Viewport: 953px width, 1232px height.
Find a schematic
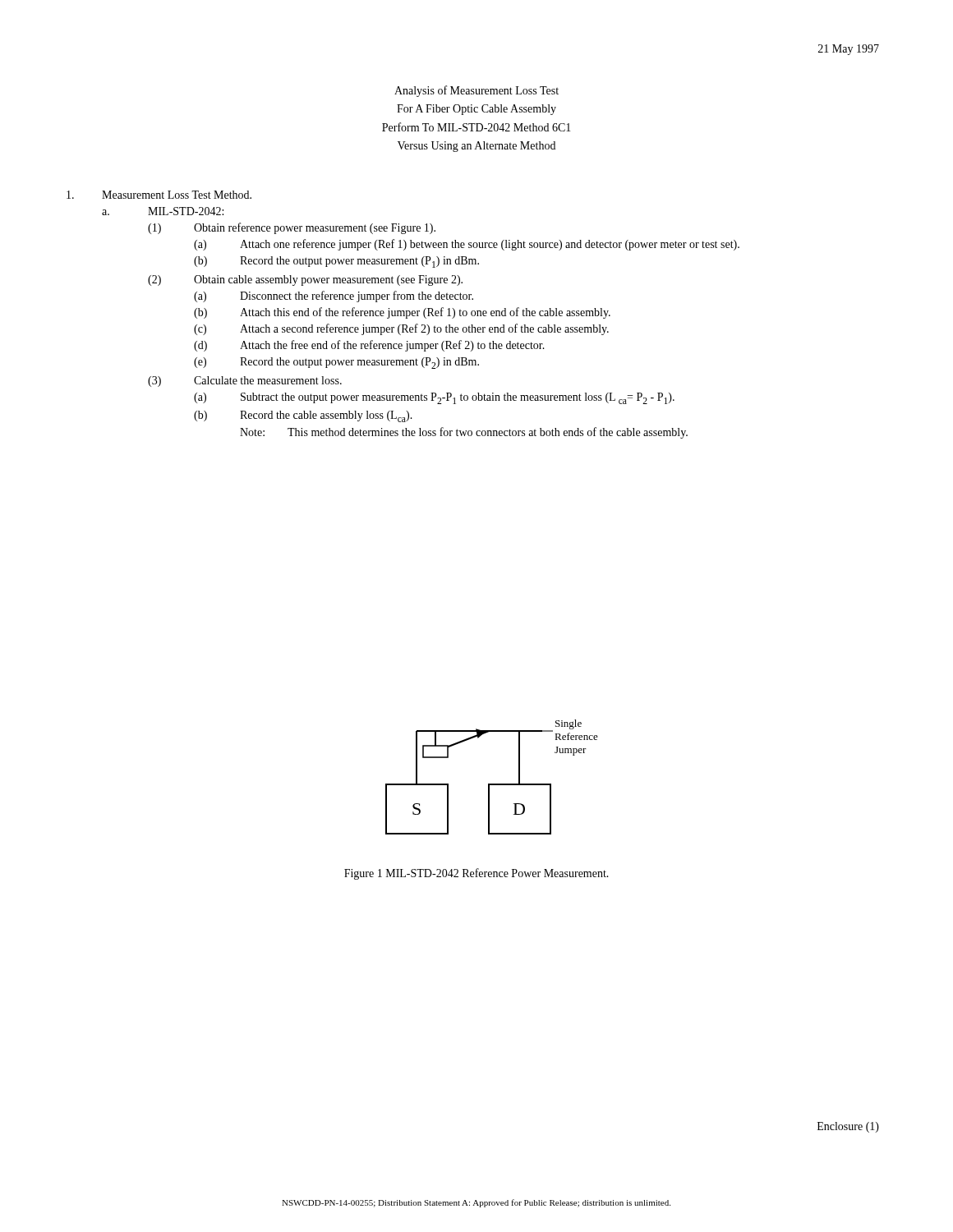click(x=476, y=741)
